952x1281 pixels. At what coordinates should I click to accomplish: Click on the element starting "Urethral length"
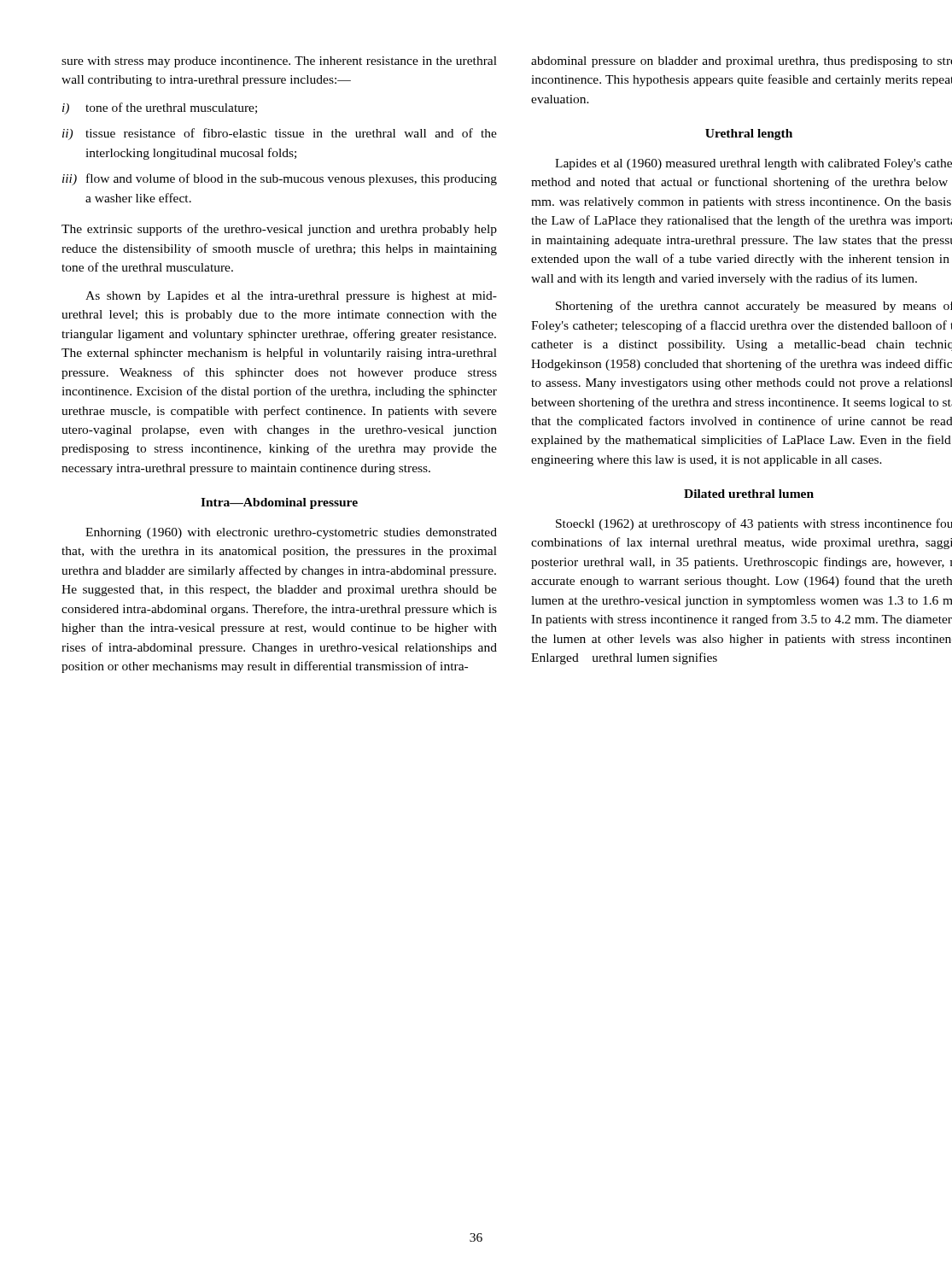pos(749,133)
